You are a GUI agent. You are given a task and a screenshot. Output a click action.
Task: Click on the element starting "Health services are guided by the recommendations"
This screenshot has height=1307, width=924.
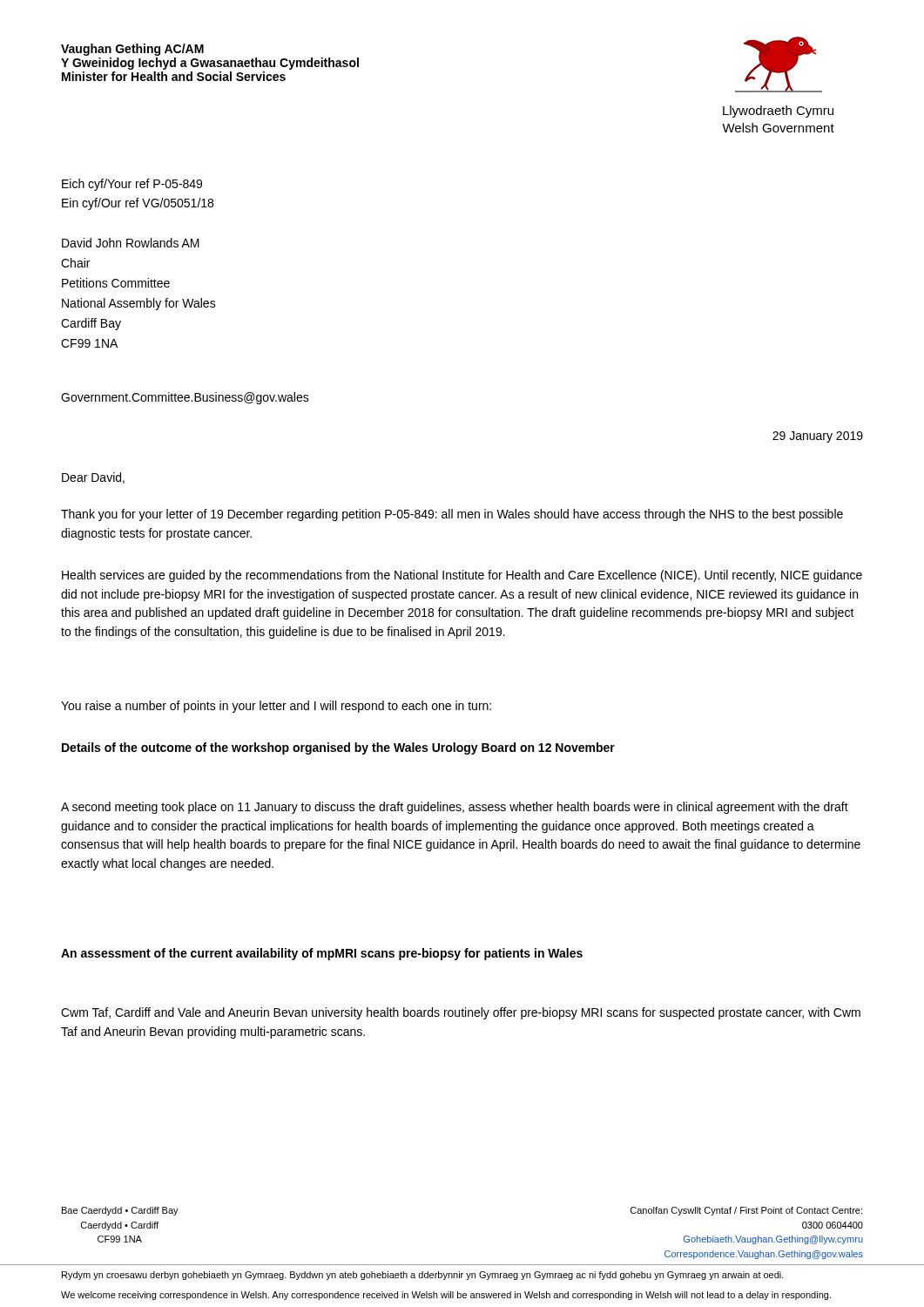462,603
